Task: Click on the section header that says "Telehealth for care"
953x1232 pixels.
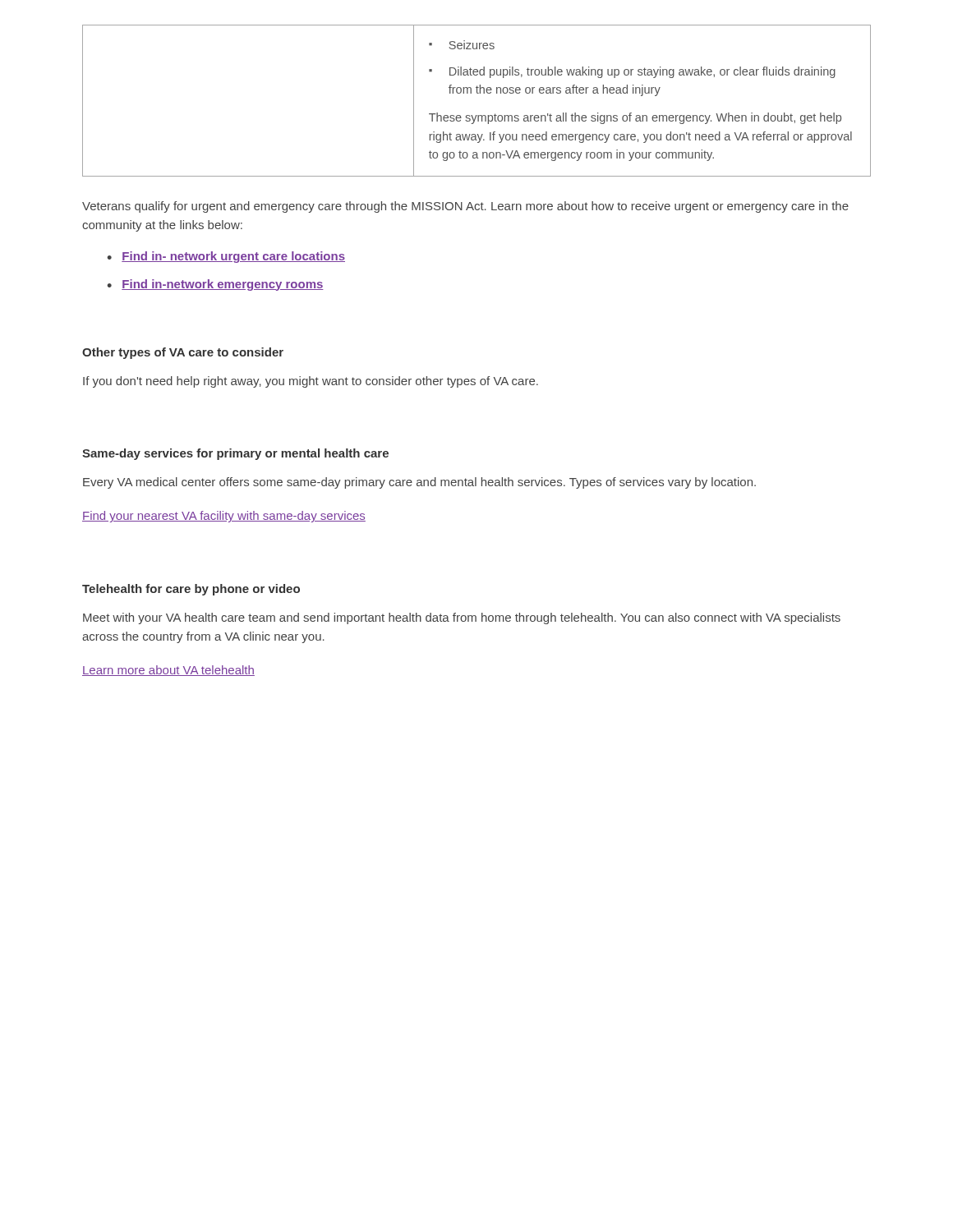Action: point(191,590)
